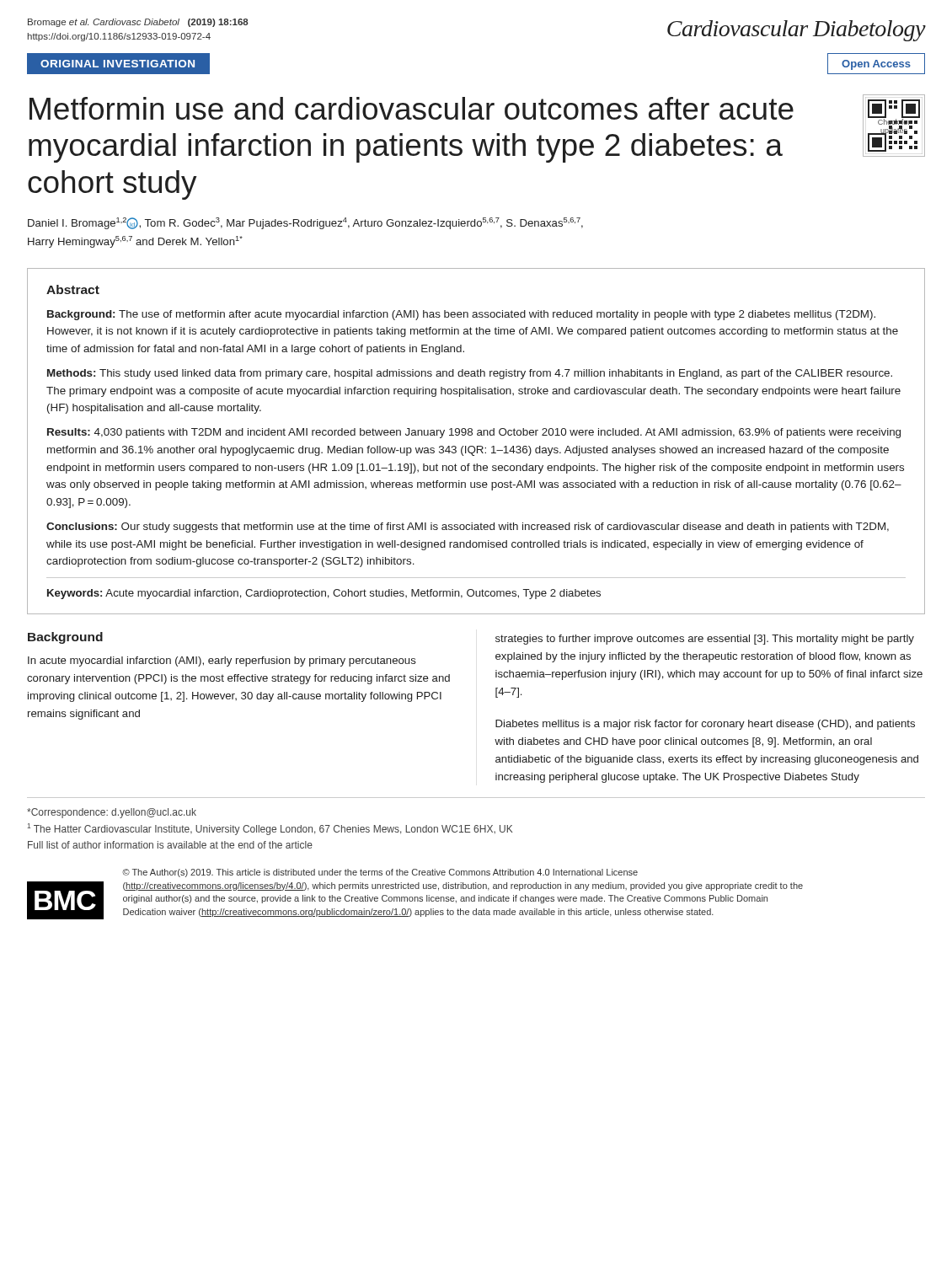
Task: Select the text block starting "Diabetes mellitus is a"
Action: [707, 750]
